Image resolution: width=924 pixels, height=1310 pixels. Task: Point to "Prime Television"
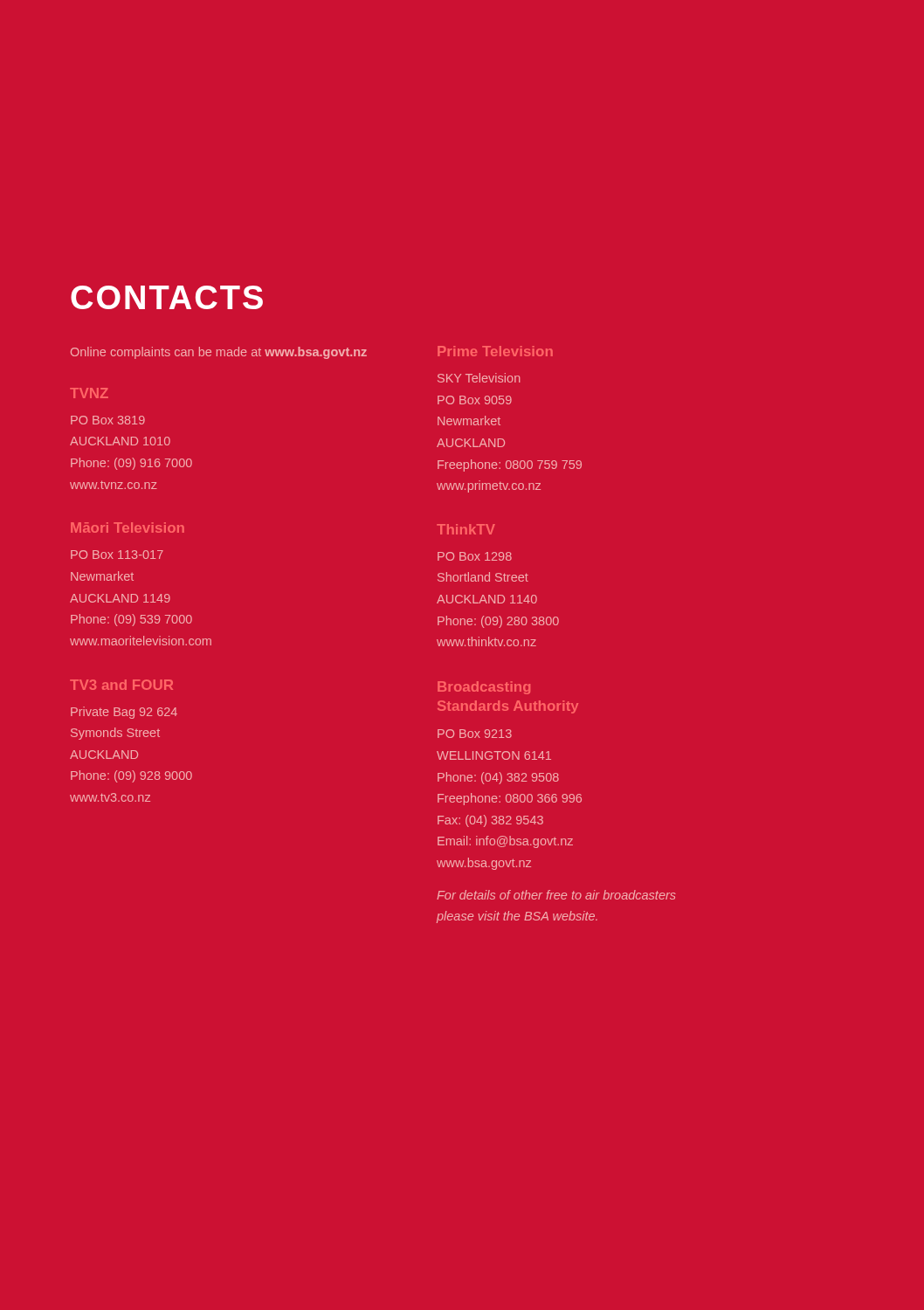click(495, 352)
